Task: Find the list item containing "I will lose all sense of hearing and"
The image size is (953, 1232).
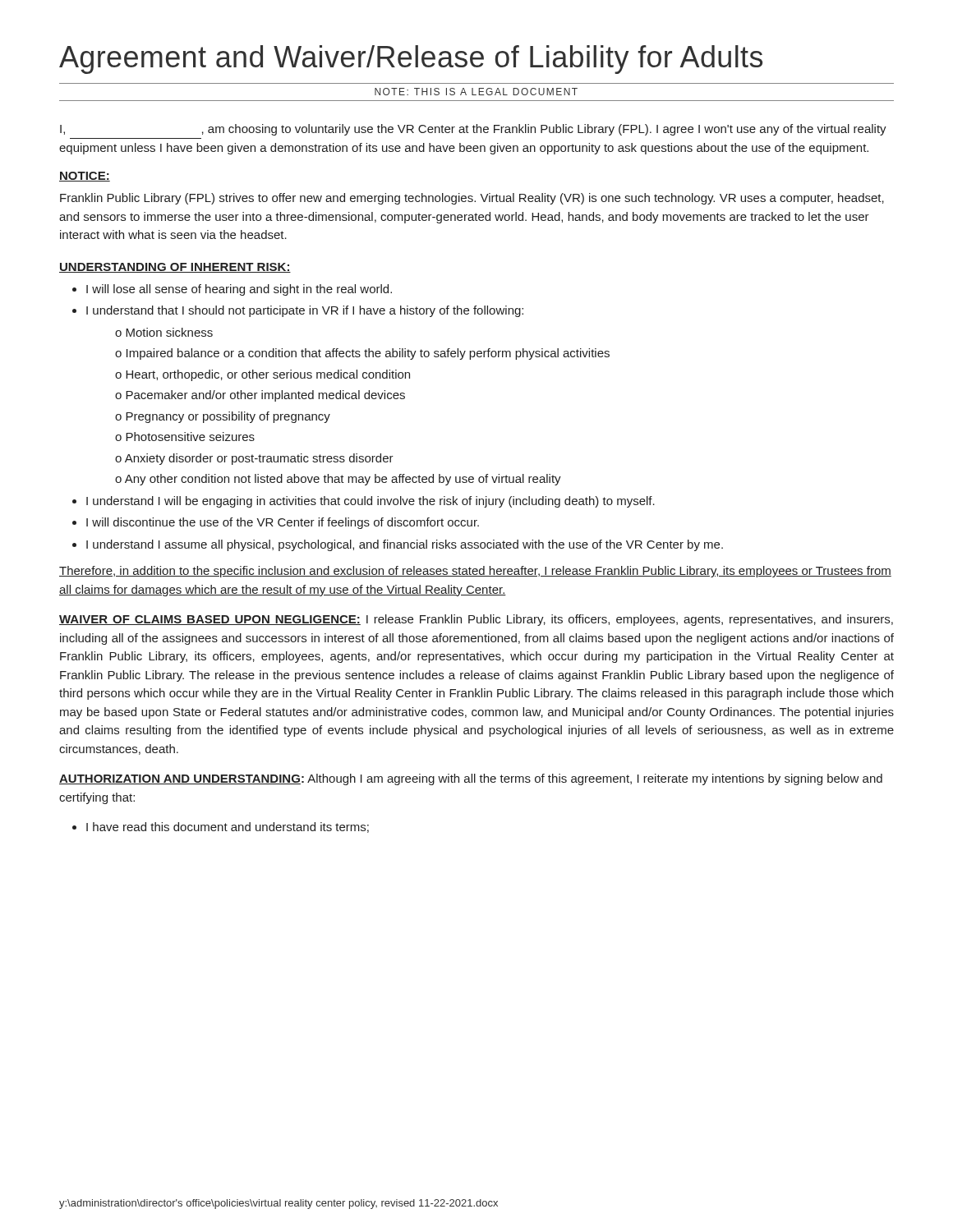Action: click(239, 288)
